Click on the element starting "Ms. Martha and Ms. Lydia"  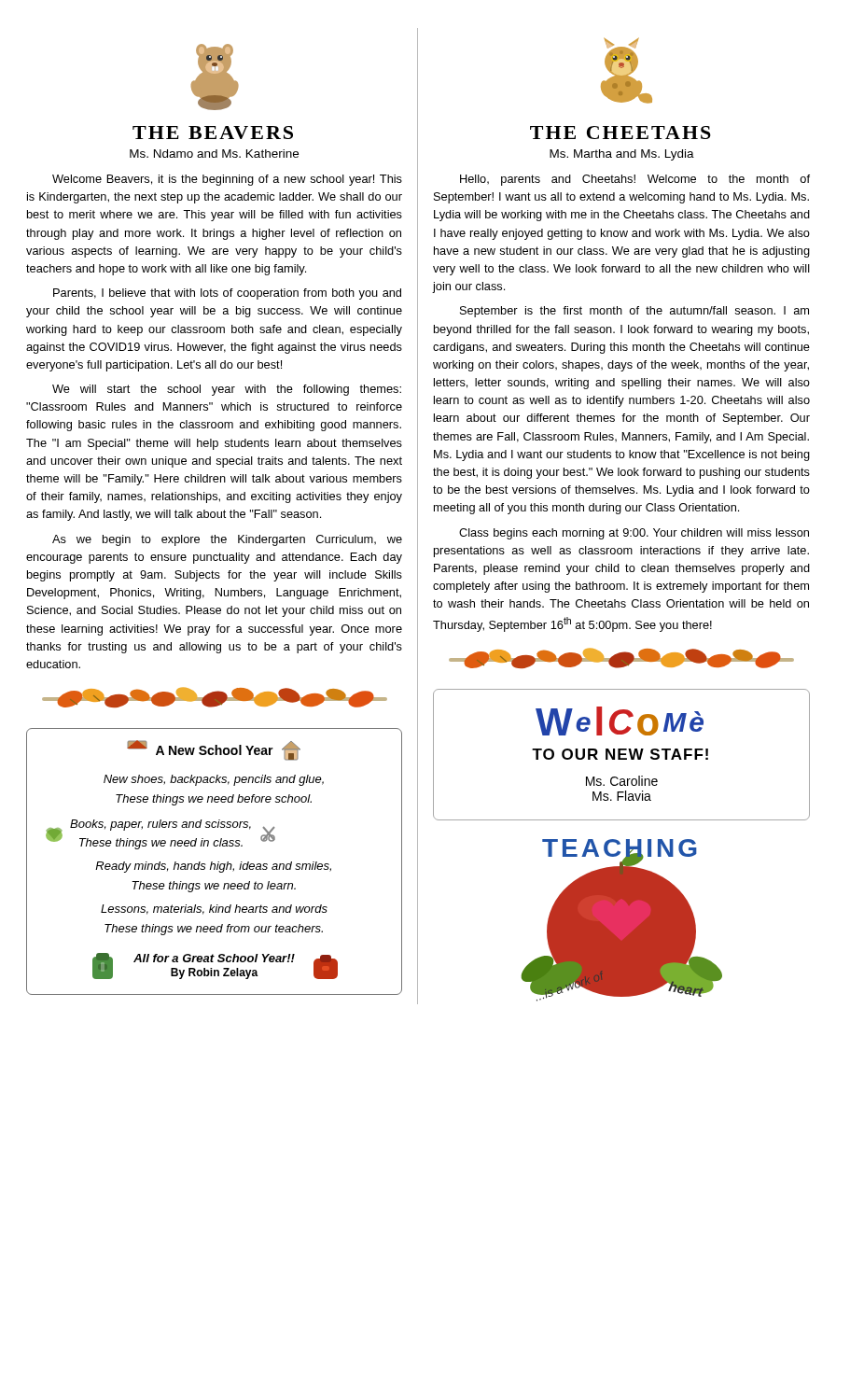click(x=621, y=154)
